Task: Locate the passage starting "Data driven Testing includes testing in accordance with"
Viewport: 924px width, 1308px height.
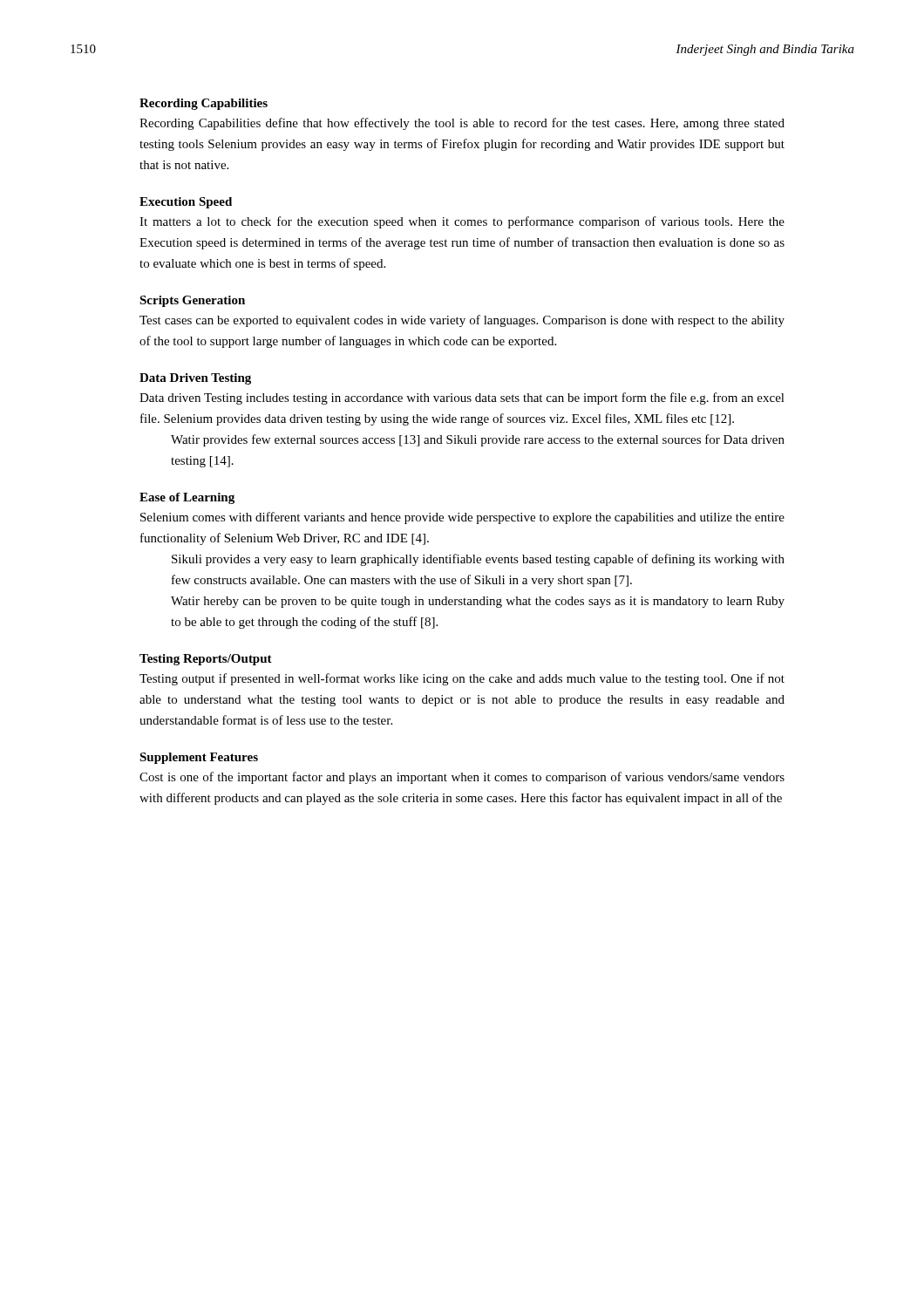Action: click(x=462, y=431)
